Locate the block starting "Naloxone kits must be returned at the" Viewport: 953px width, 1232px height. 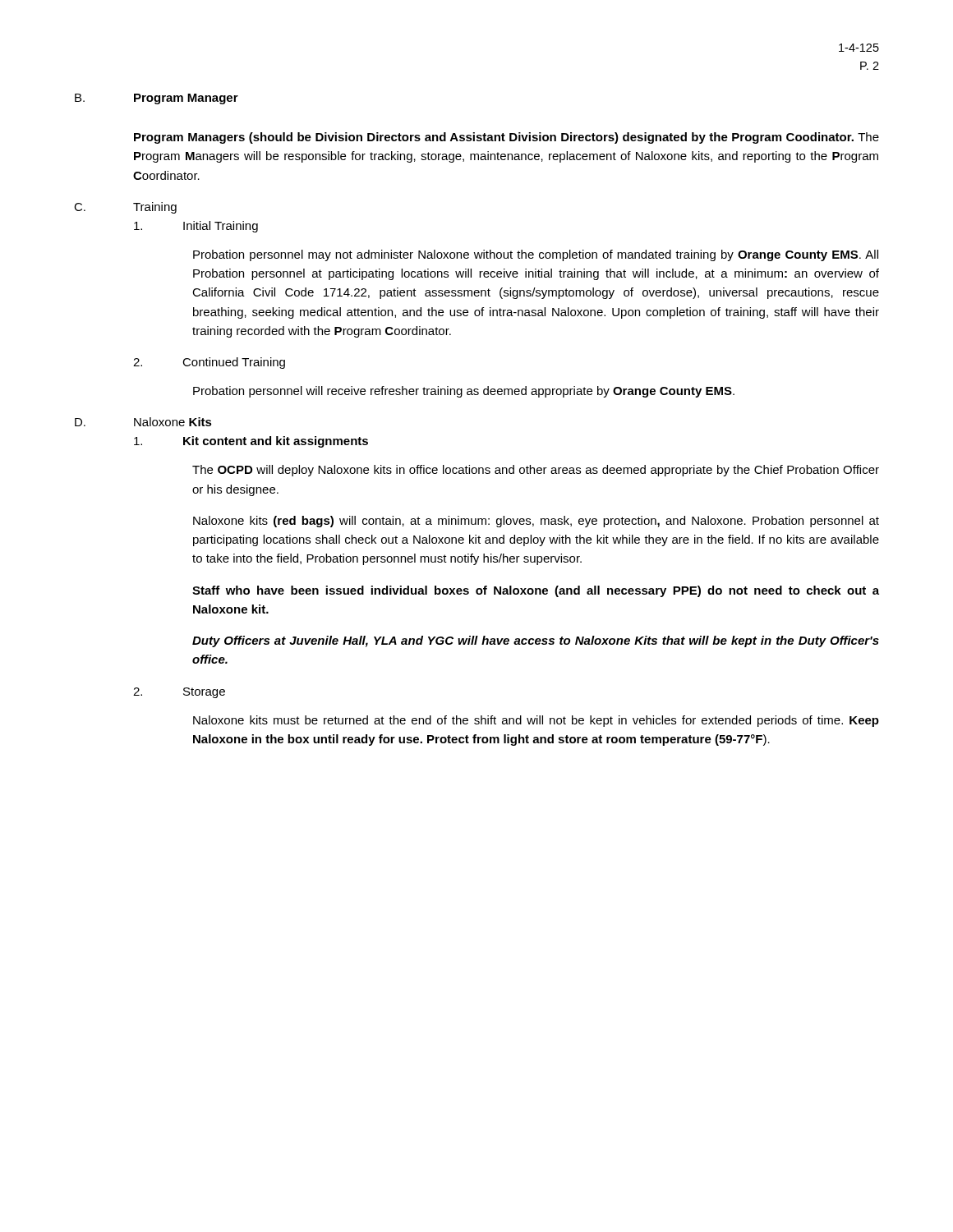point(536,729)
